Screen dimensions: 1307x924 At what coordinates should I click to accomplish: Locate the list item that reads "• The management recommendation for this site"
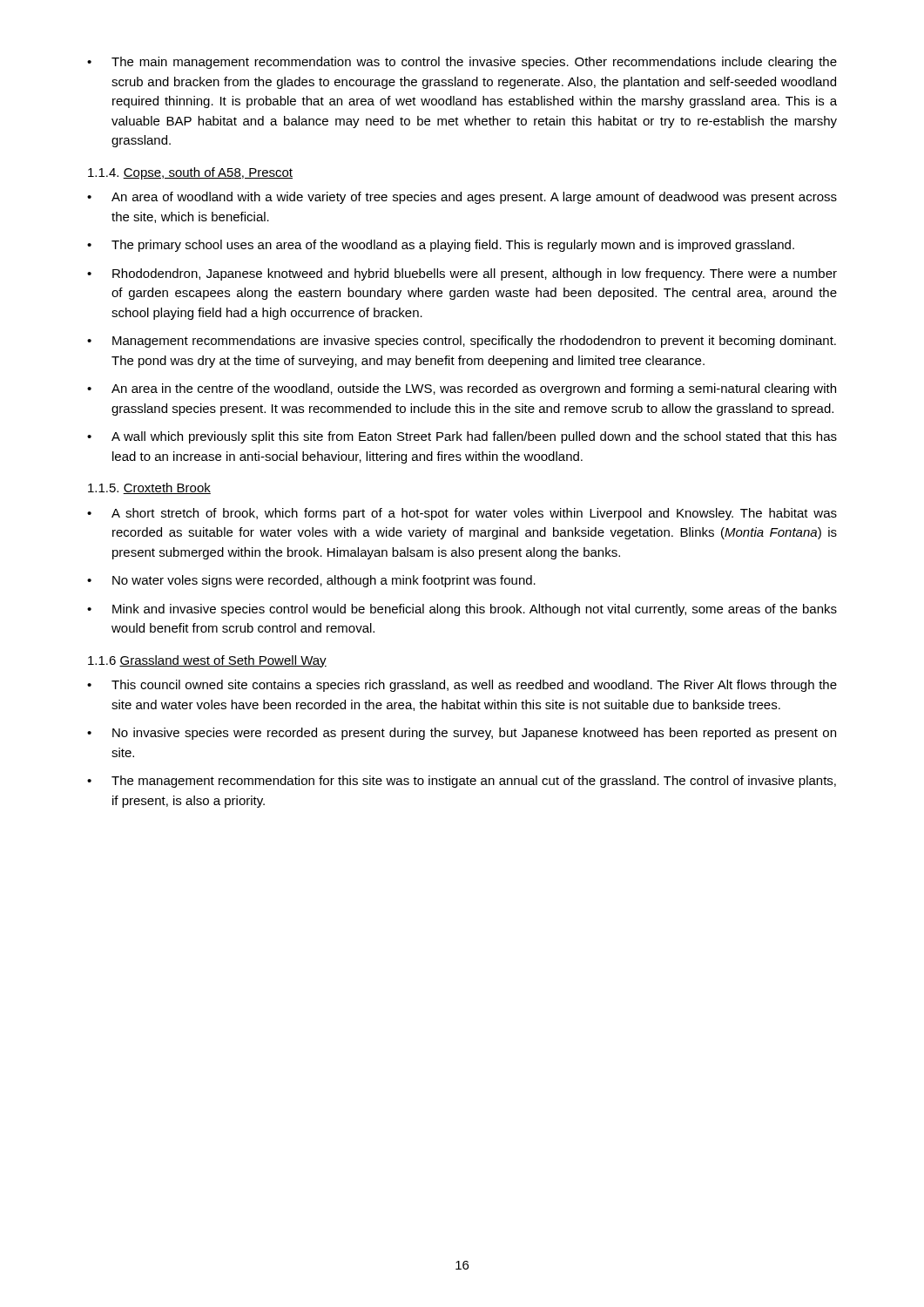pos(462,791)
